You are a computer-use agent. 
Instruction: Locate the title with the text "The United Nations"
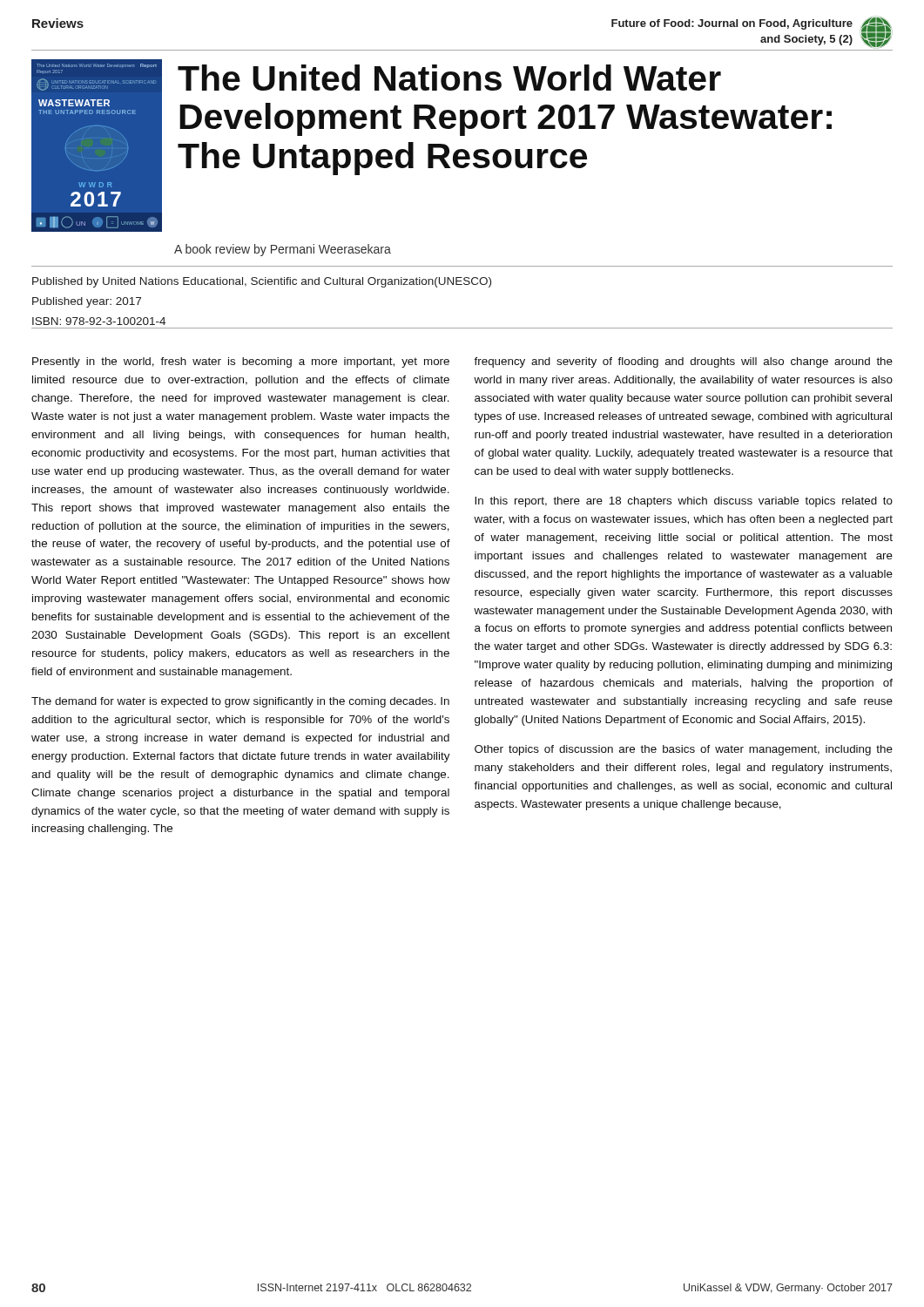tap(535, 117)
